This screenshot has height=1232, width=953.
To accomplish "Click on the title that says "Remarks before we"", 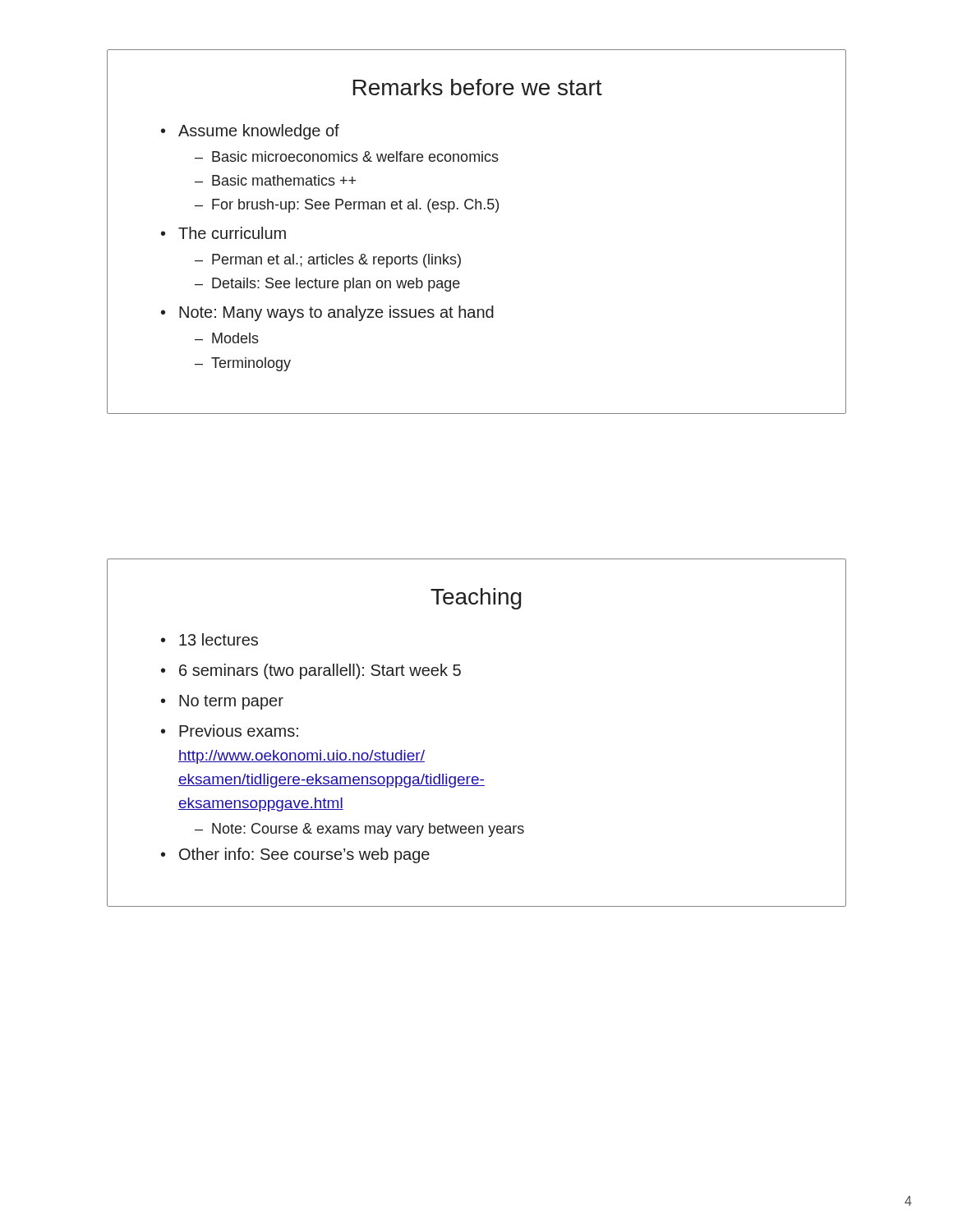I will click(476, 87).
